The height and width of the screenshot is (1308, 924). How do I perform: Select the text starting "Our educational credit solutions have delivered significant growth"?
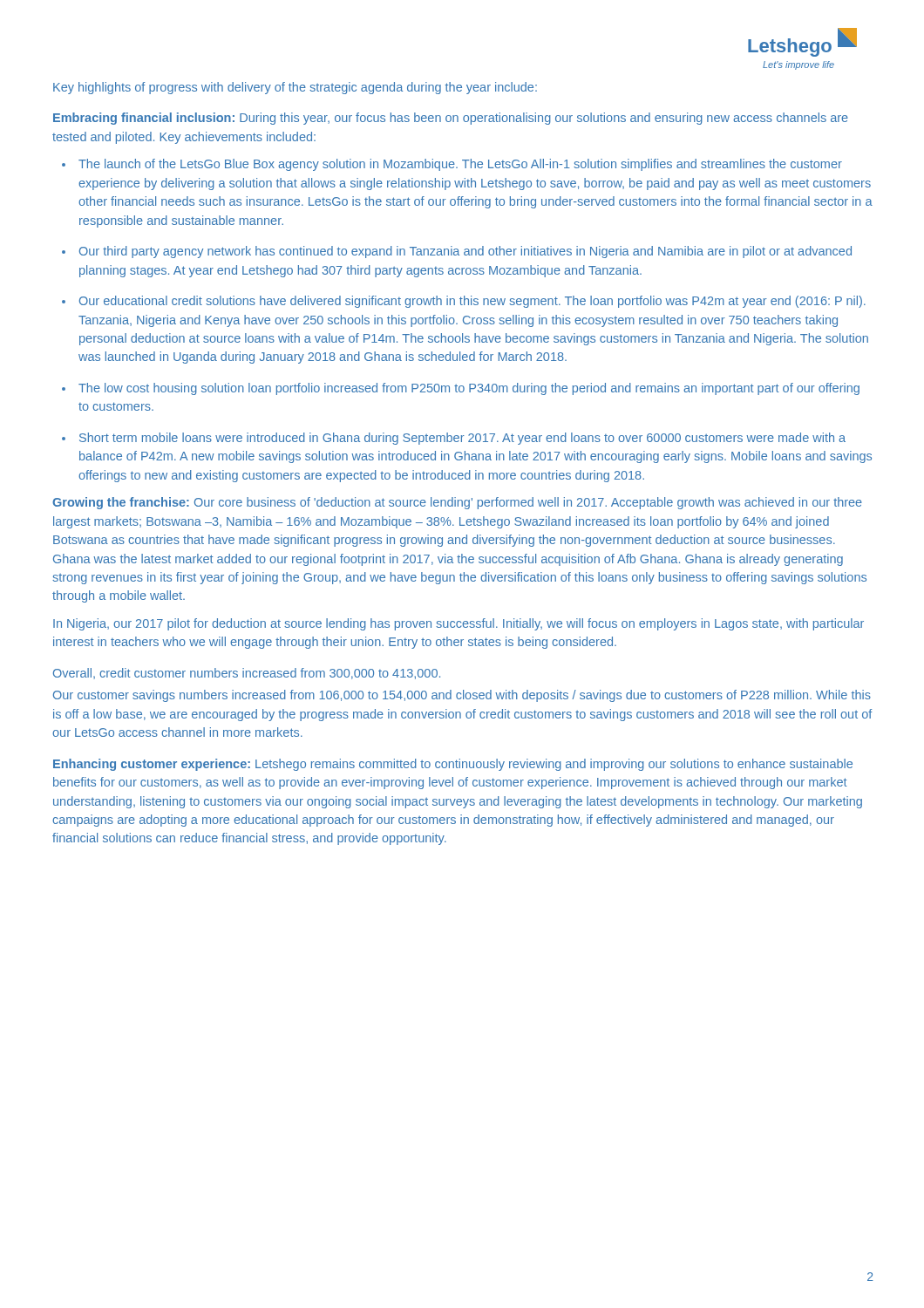tap(474, 329)
